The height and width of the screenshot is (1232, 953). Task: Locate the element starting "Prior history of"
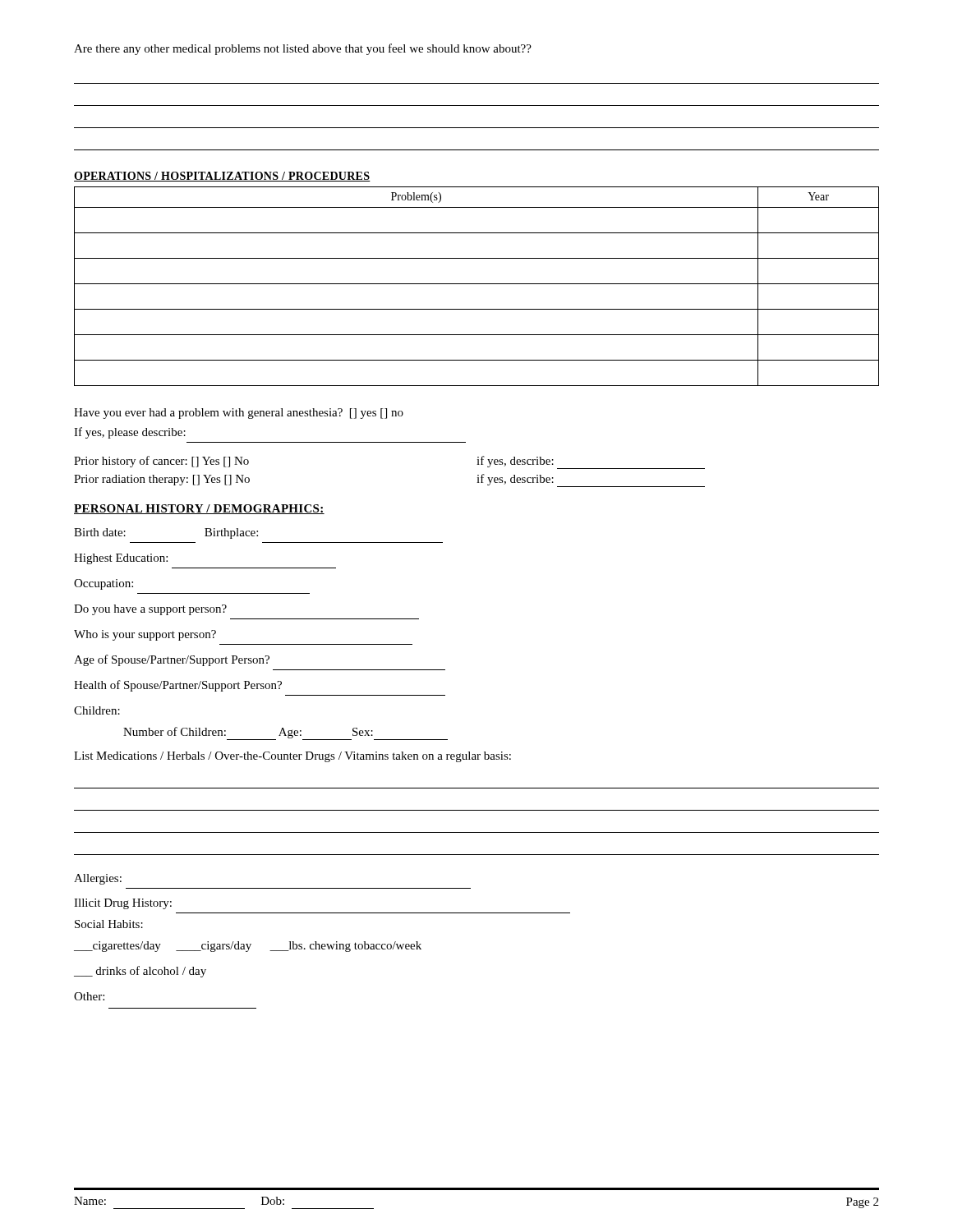pos(476,470)
